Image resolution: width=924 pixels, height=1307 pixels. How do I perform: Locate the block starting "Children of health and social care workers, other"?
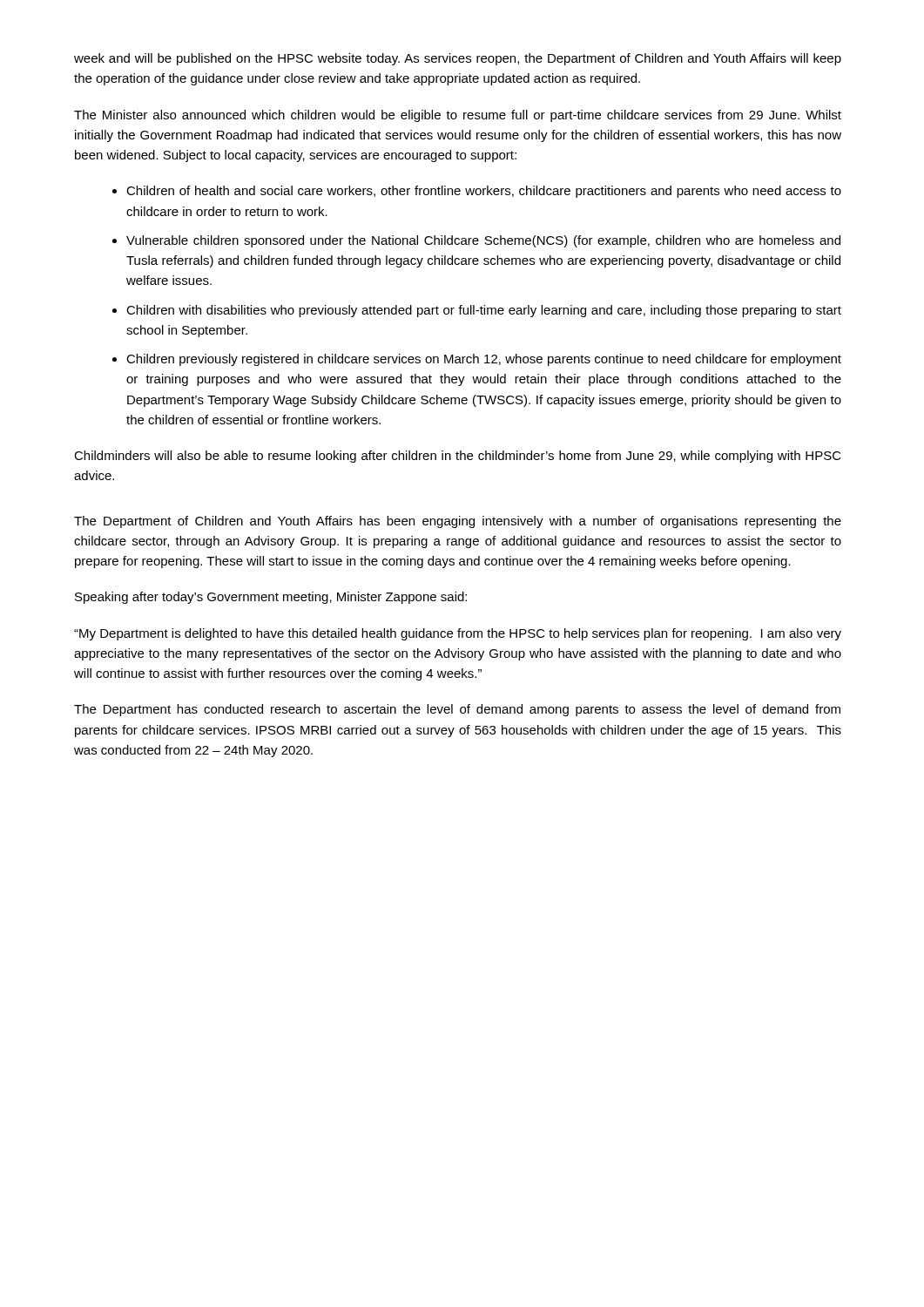click(x=484, y=201)
